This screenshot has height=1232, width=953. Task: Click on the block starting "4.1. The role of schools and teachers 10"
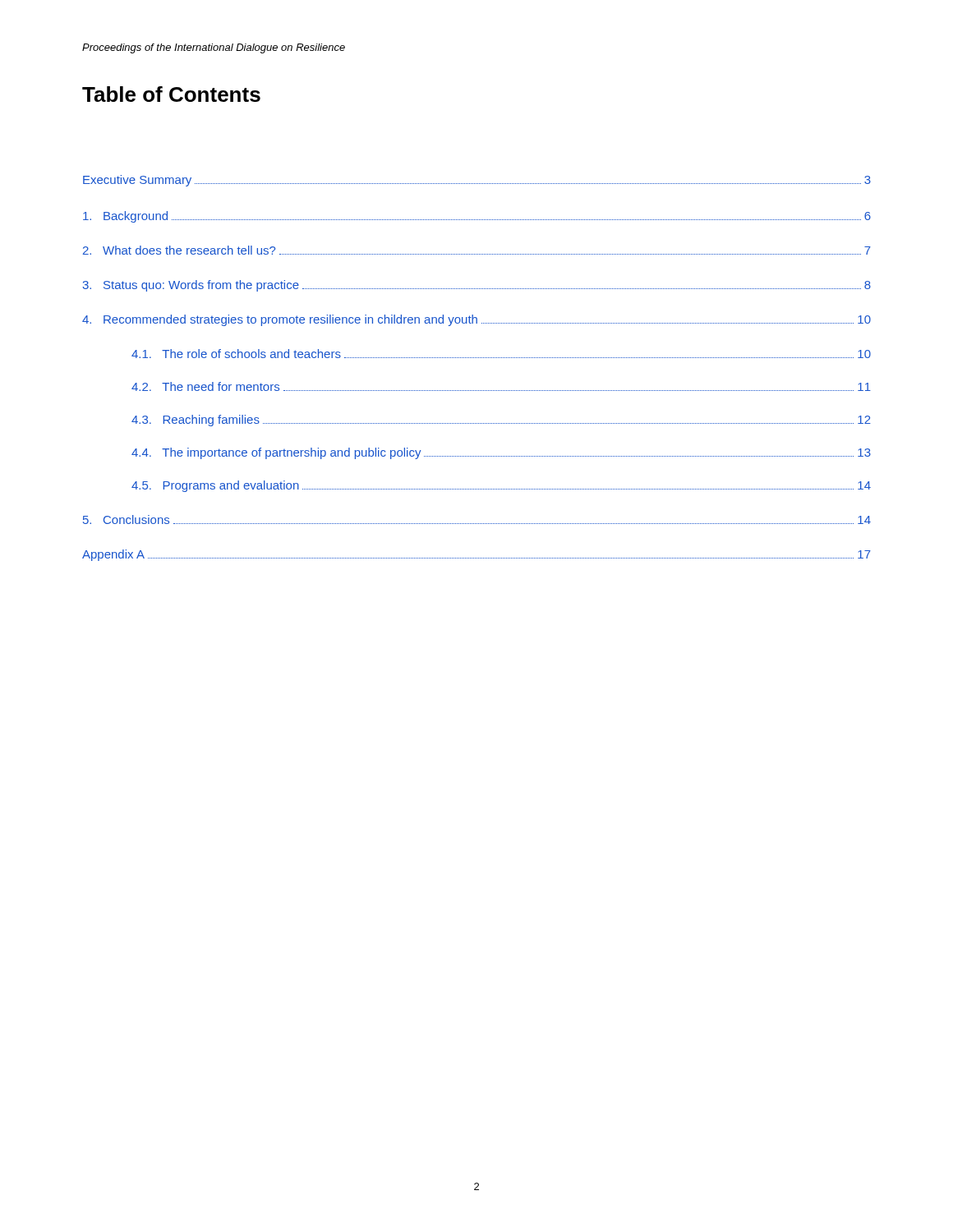click(501, 354)
